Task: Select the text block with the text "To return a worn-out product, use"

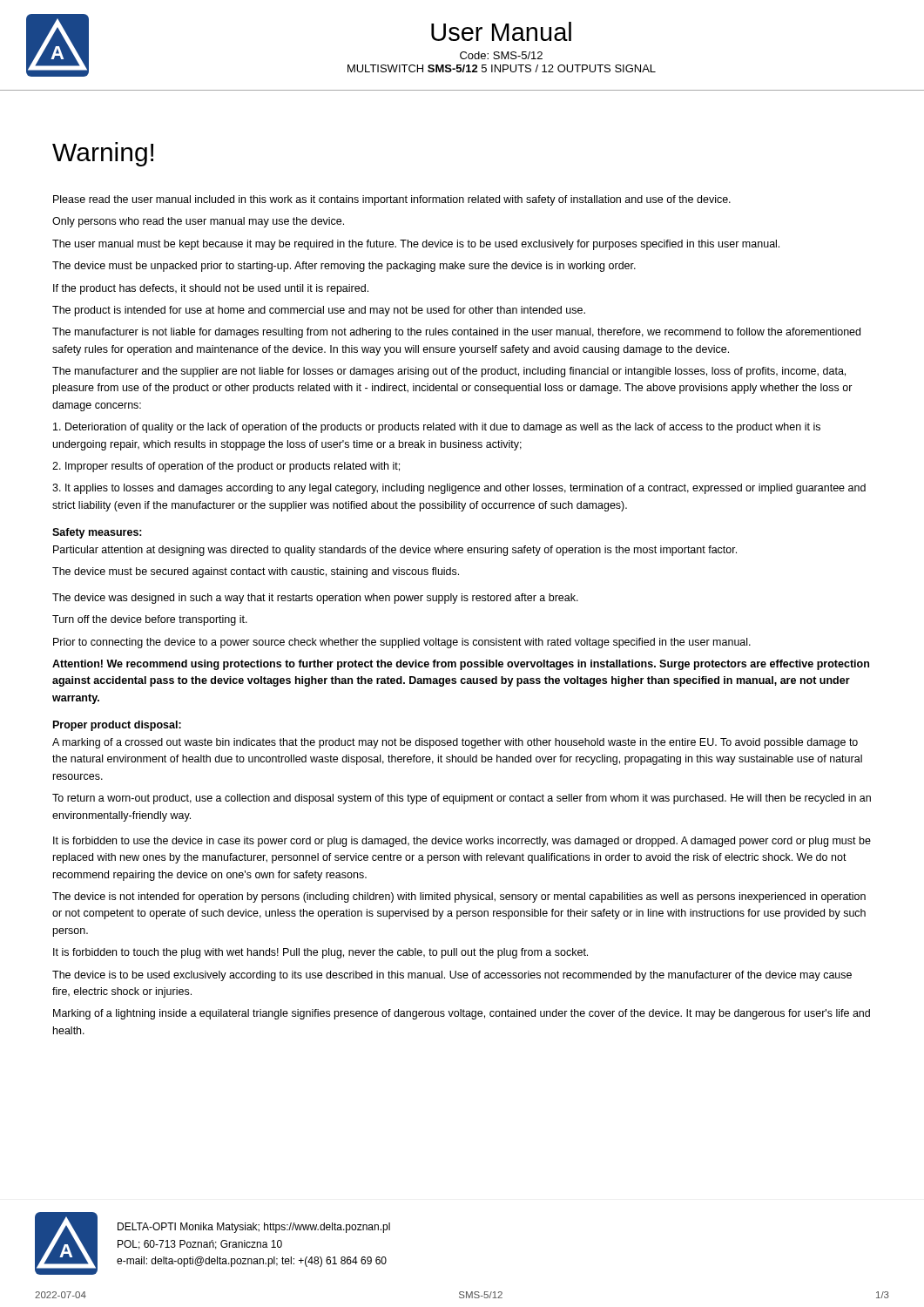Action: coord(462,807)
